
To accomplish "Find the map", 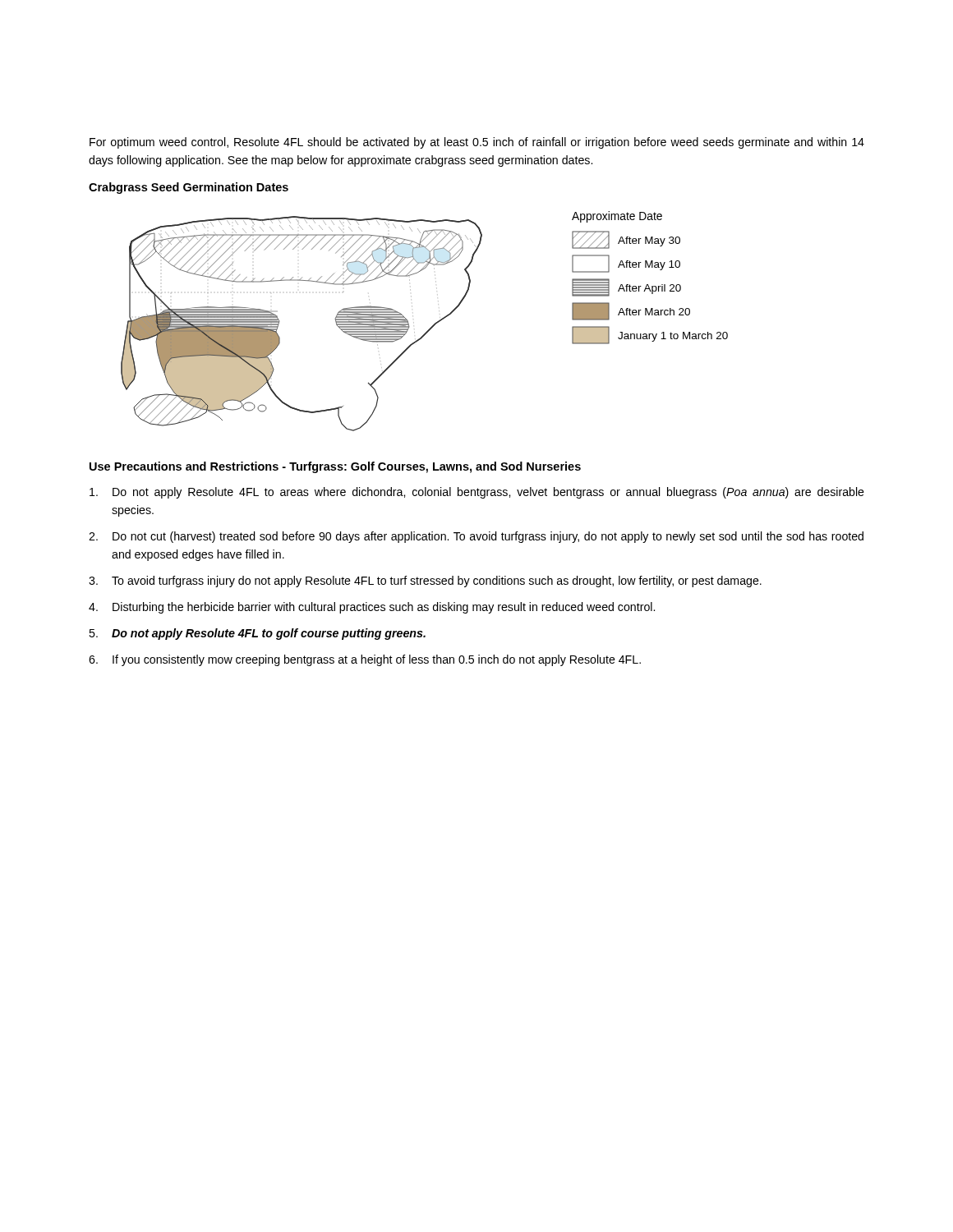I will (x=476, y=321).
